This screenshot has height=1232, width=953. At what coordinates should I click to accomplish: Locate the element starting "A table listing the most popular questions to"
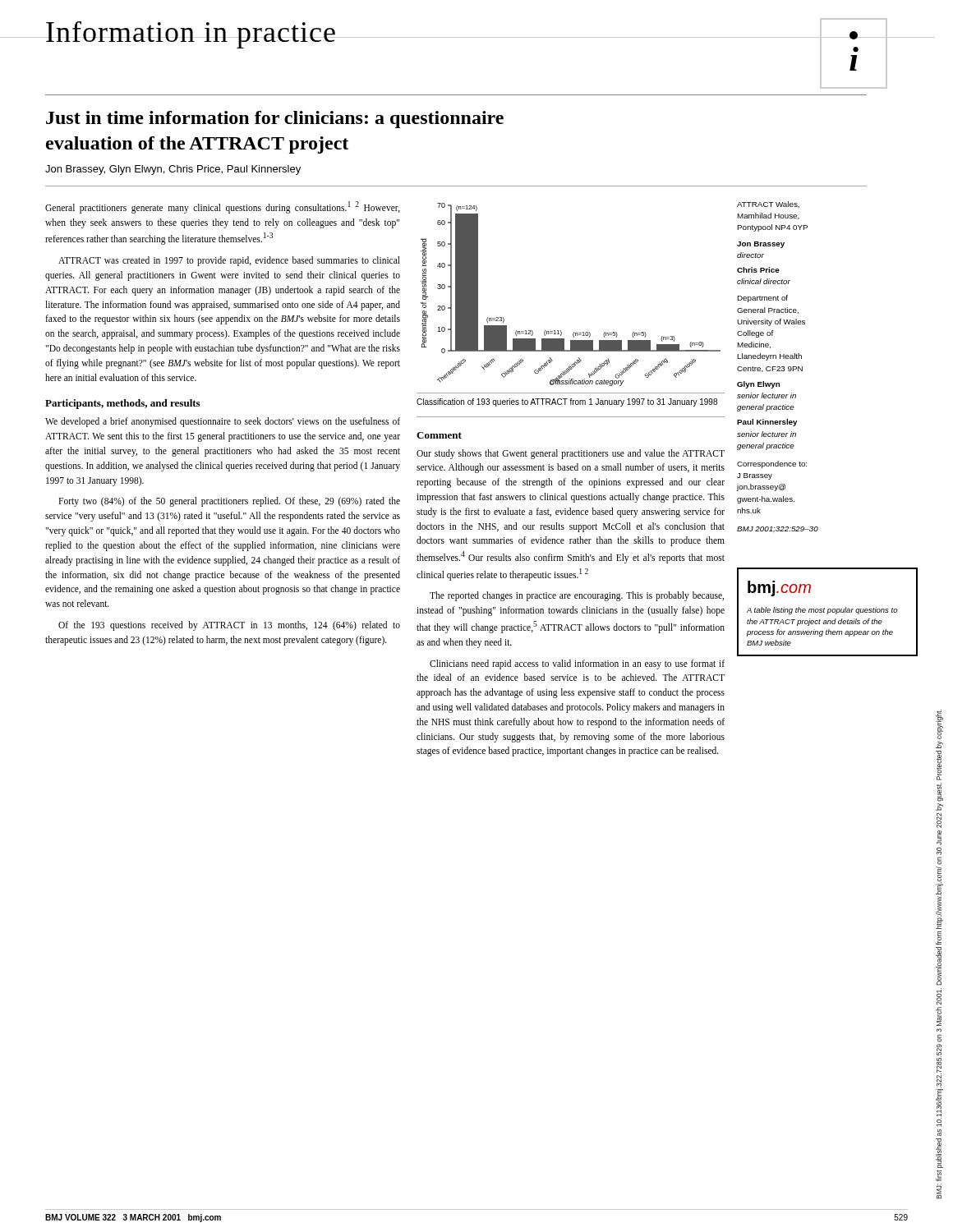tap(822, 626)
